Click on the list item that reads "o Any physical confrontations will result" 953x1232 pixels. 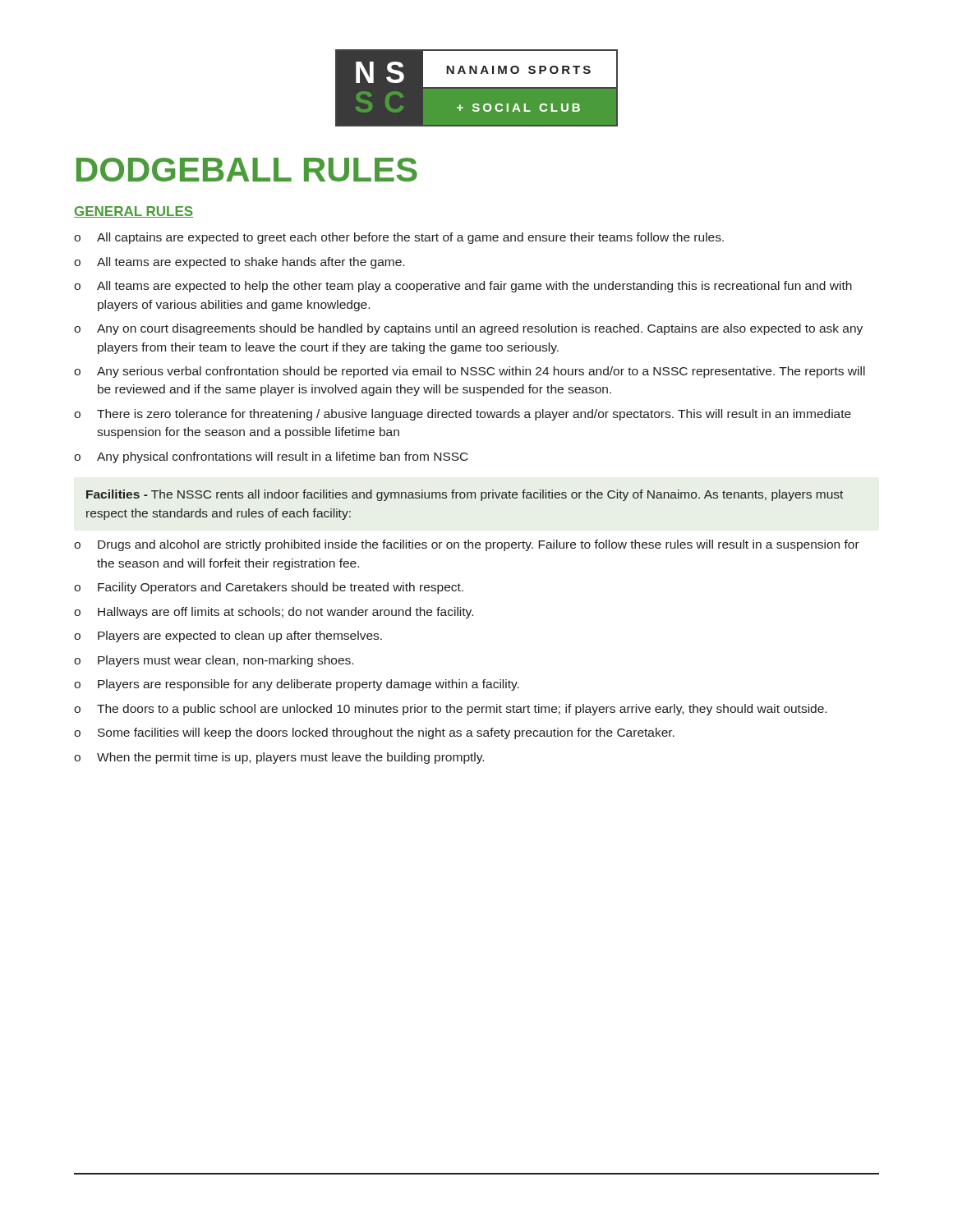click(x=476, y=457)
